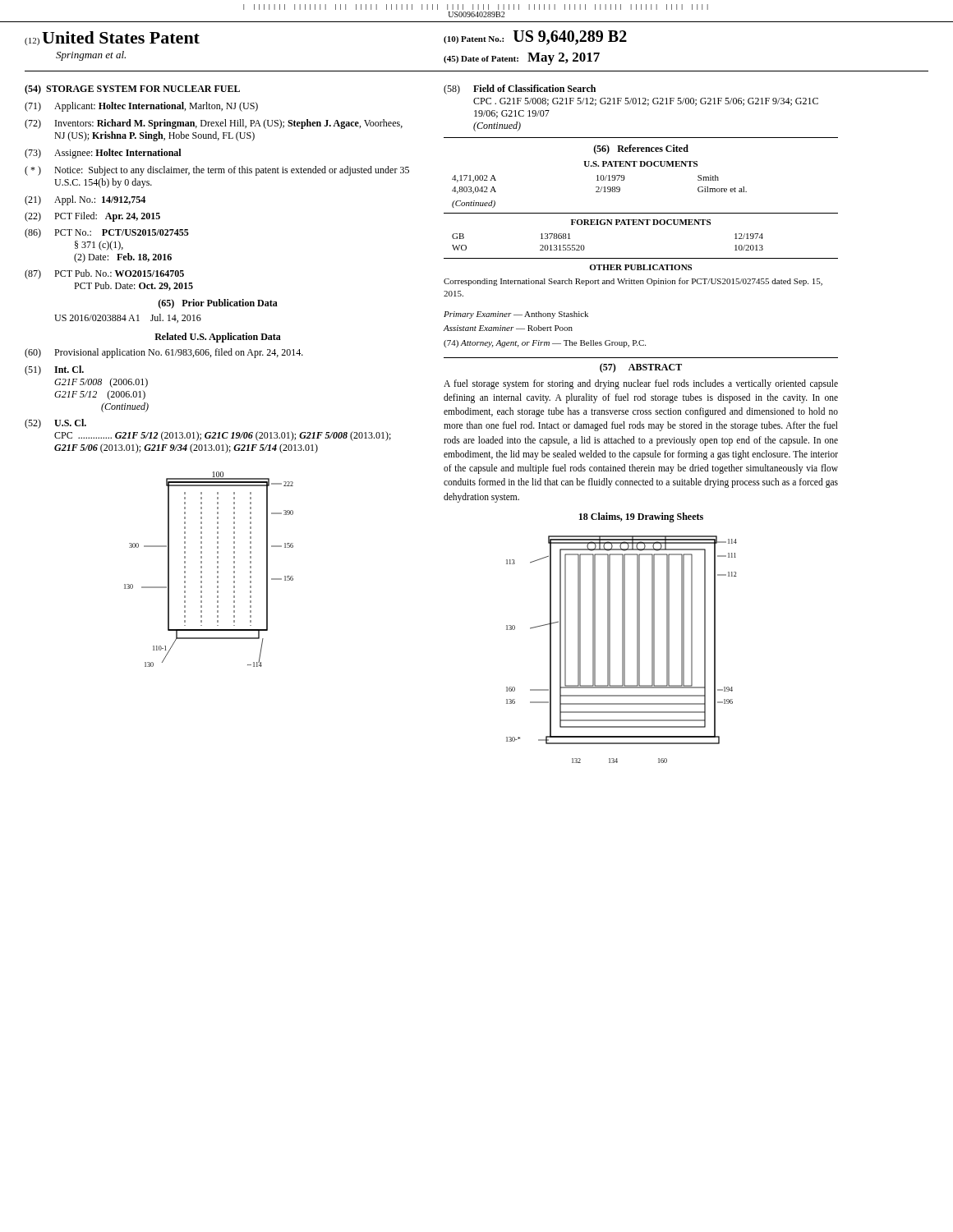Locate the region starting "U.S. PATENT DOCUMENTS"

(x=641, y=163)
